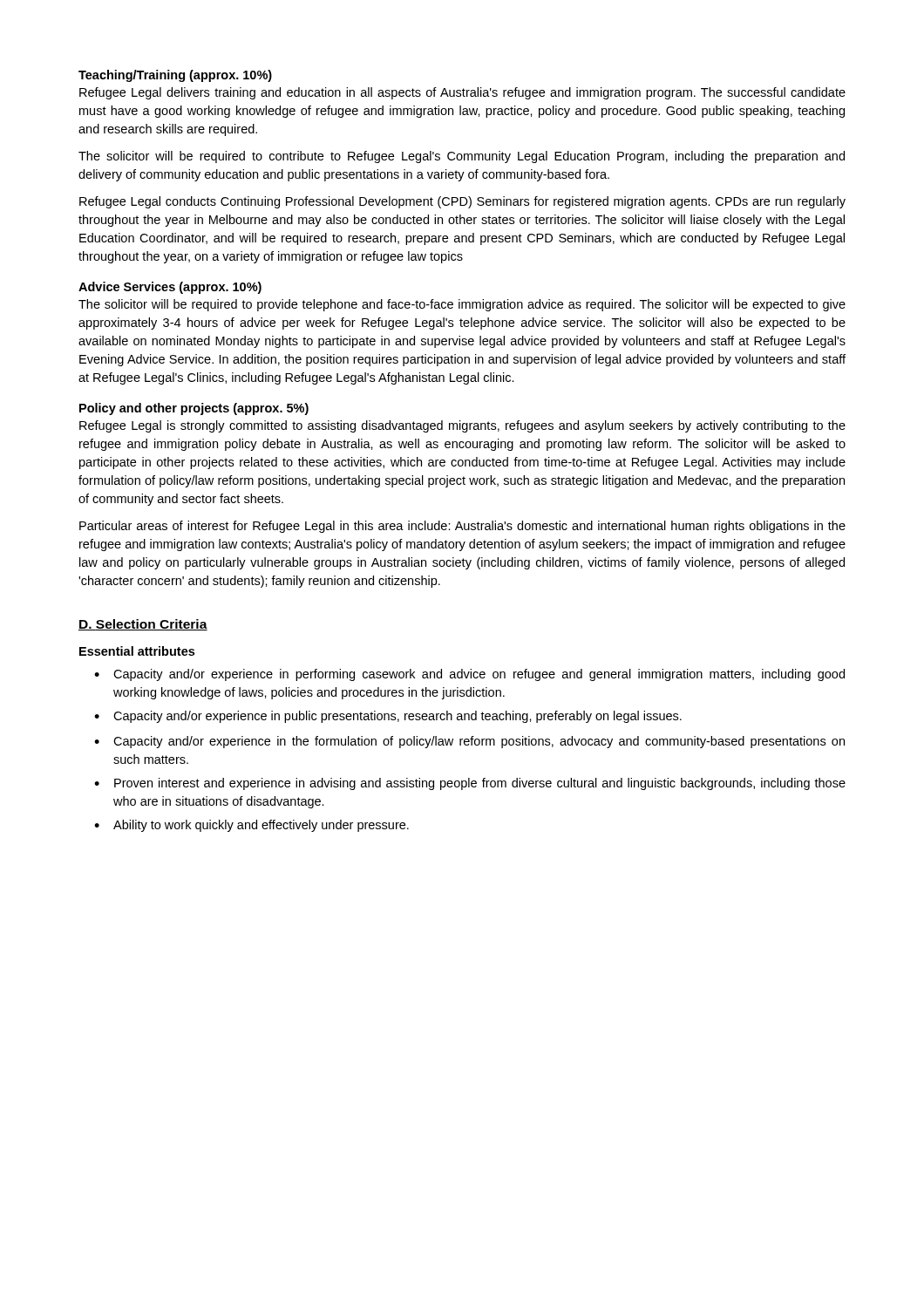Viewport: 924px width, 1308px height.
Task: Navigate to the passage starting "• Ability to work quickly and"
Action: click(x=251, y=826)
